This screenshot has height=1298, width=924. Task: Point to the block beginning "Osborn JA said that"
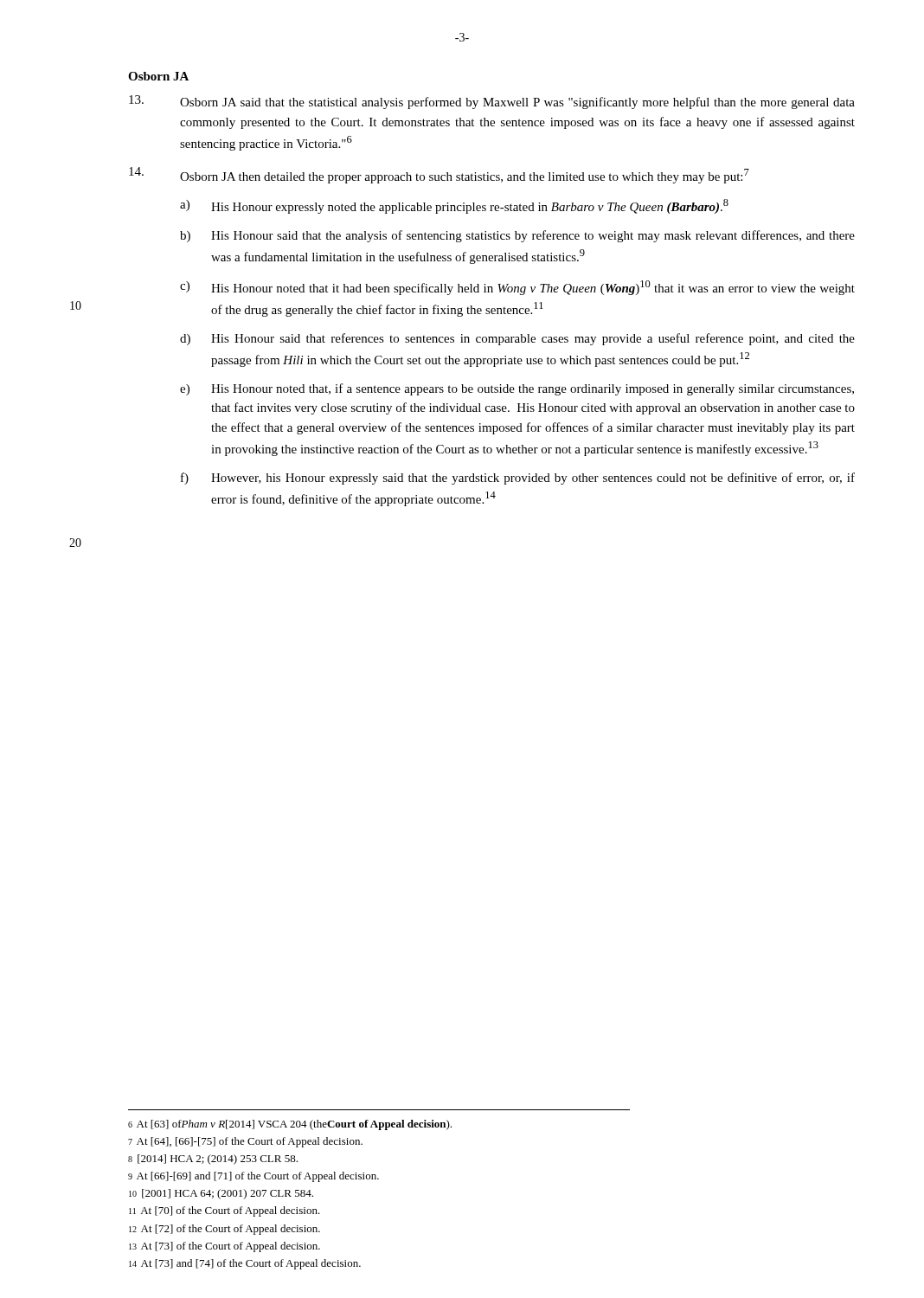491,123
